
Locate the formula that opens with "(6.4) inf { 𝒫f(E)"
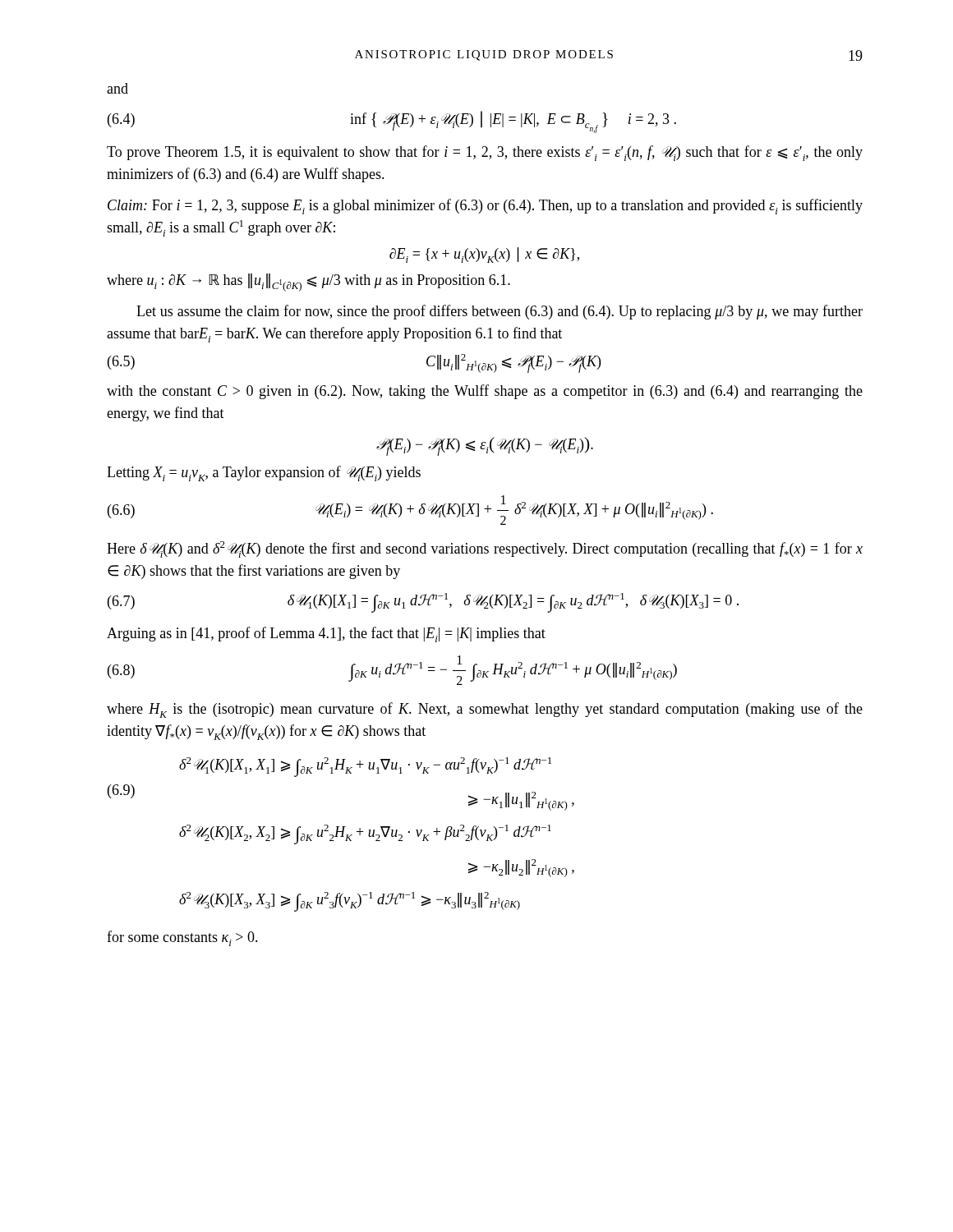pyautogui.click(x=485, y=118)
